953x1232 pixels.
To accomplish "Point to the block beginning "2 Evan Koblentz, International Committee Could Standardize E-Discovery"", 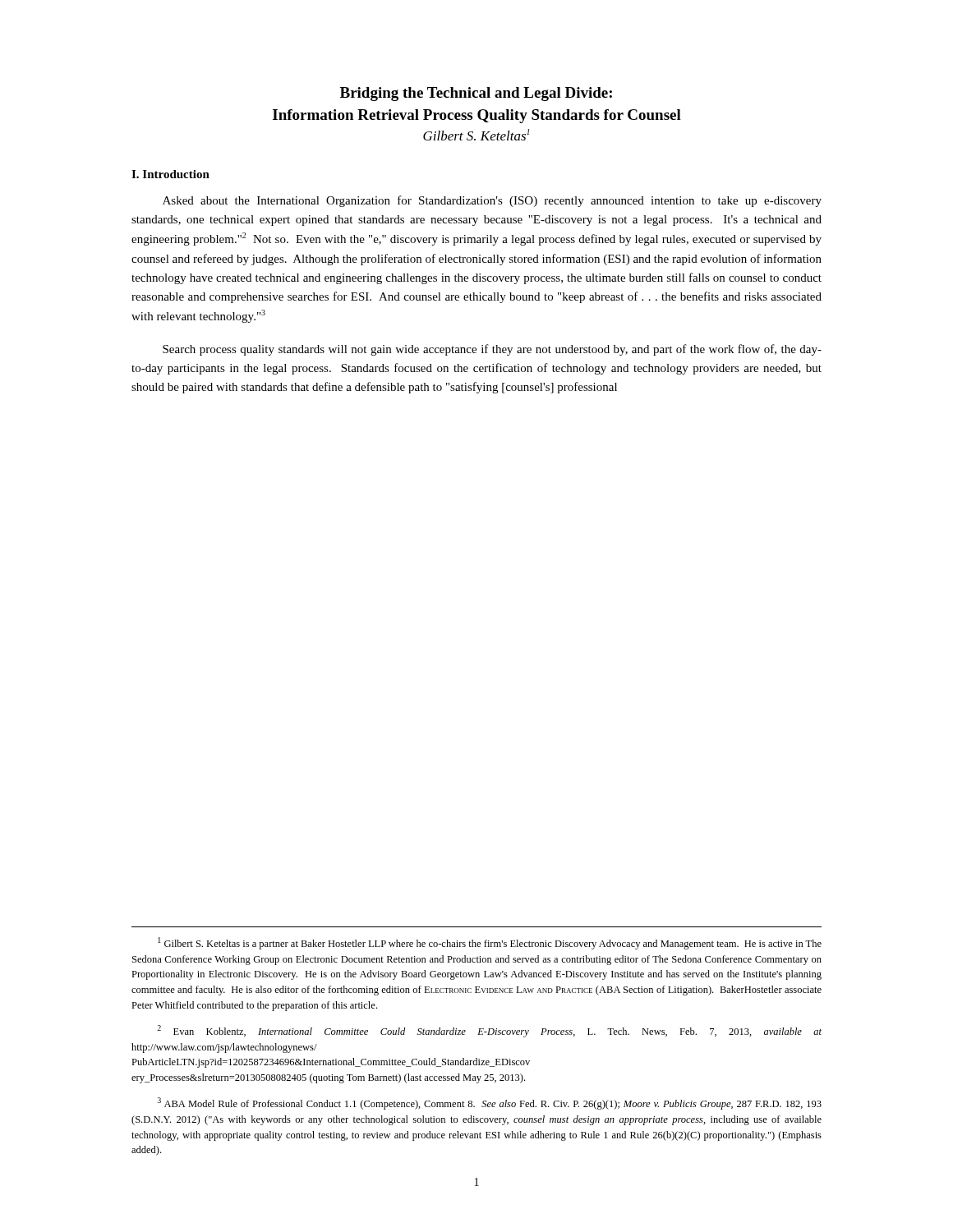I will 476,1053.
